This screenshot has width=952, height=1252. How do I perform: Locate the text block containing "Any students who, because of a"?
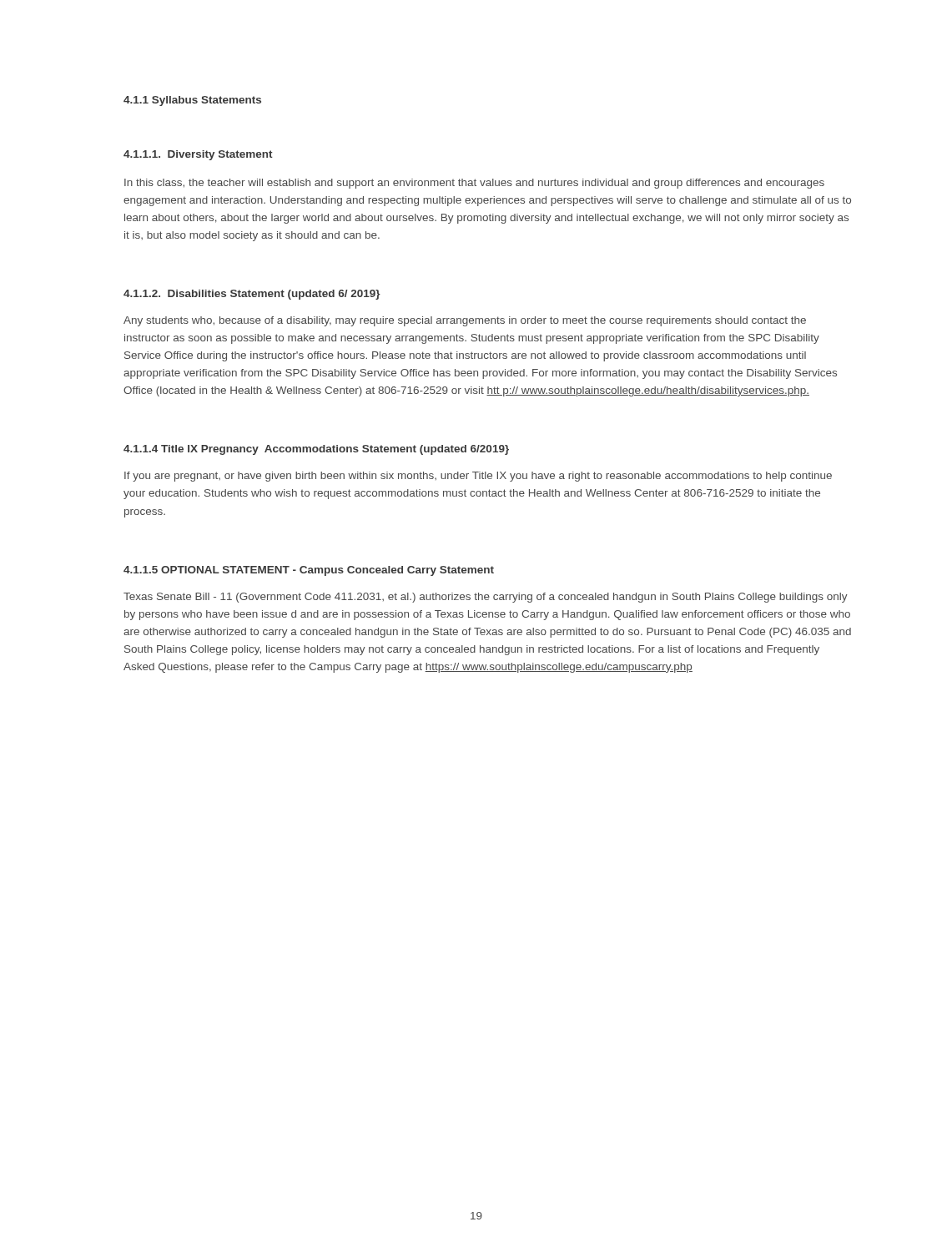pos(481,355)
